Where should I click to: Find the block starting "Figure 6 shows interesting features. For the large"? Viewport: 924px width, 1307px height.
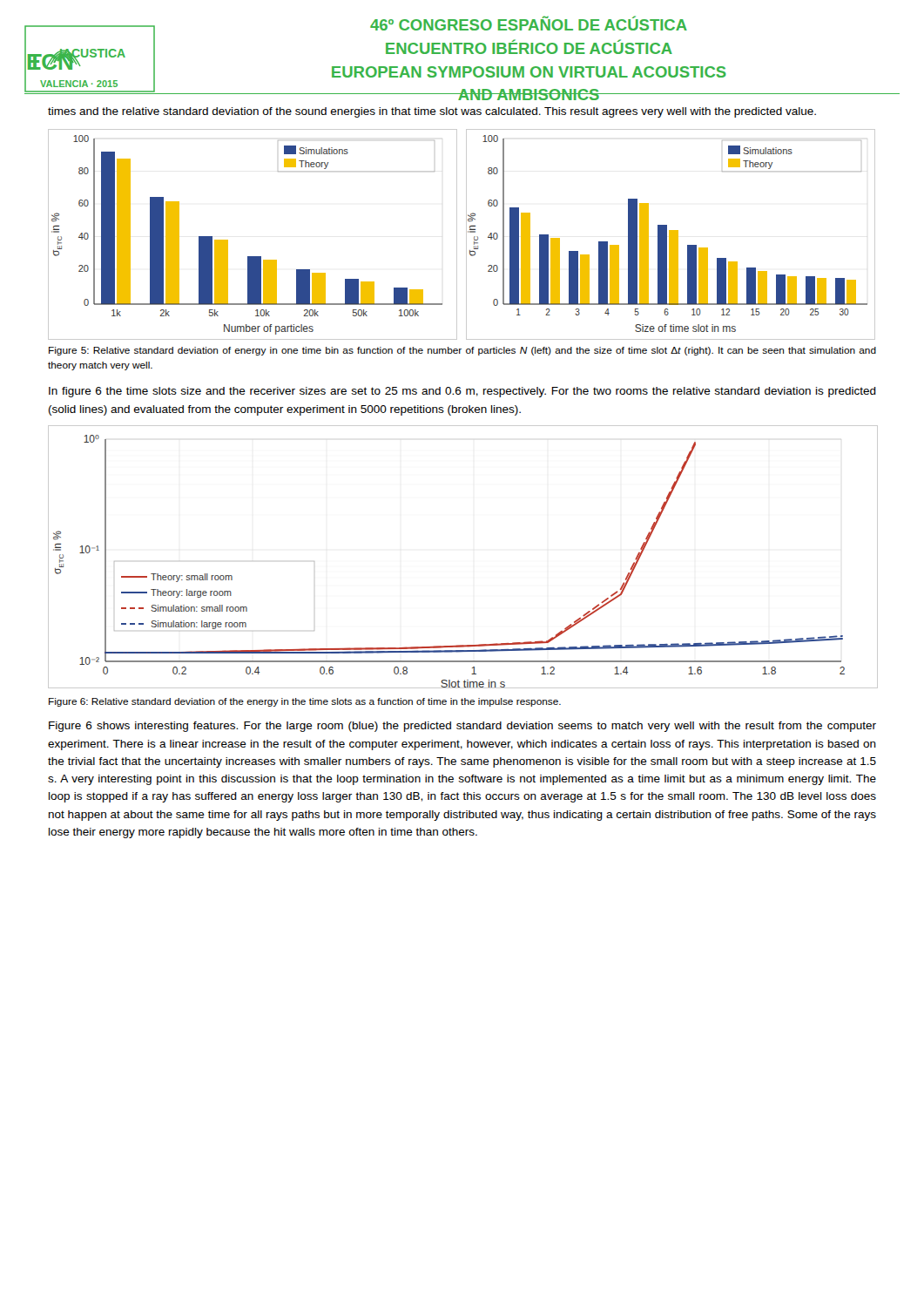462,779
